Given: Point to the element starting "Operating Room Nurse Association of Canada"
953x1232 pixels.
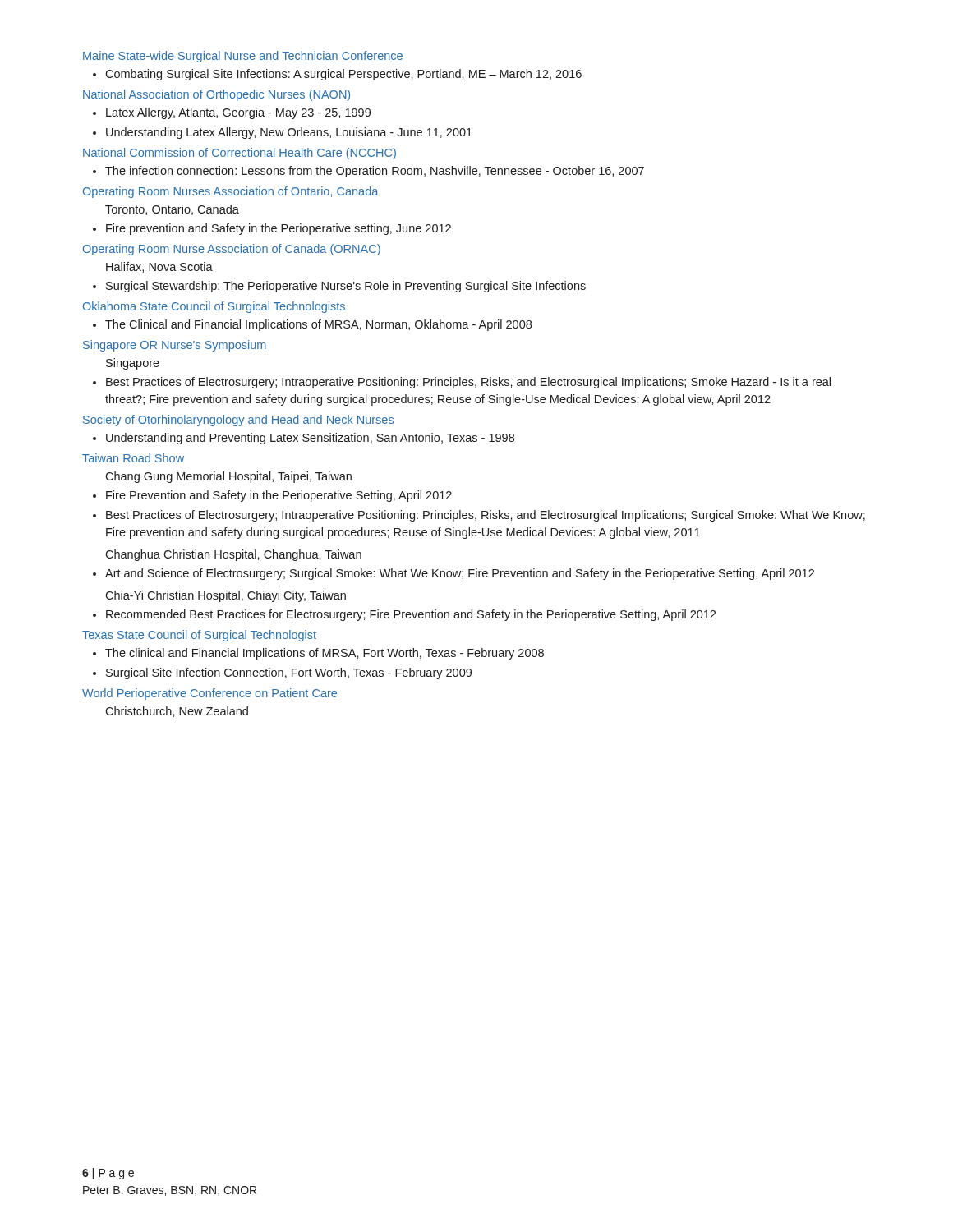Looking at the screenshot, I should tap(231, 249).
